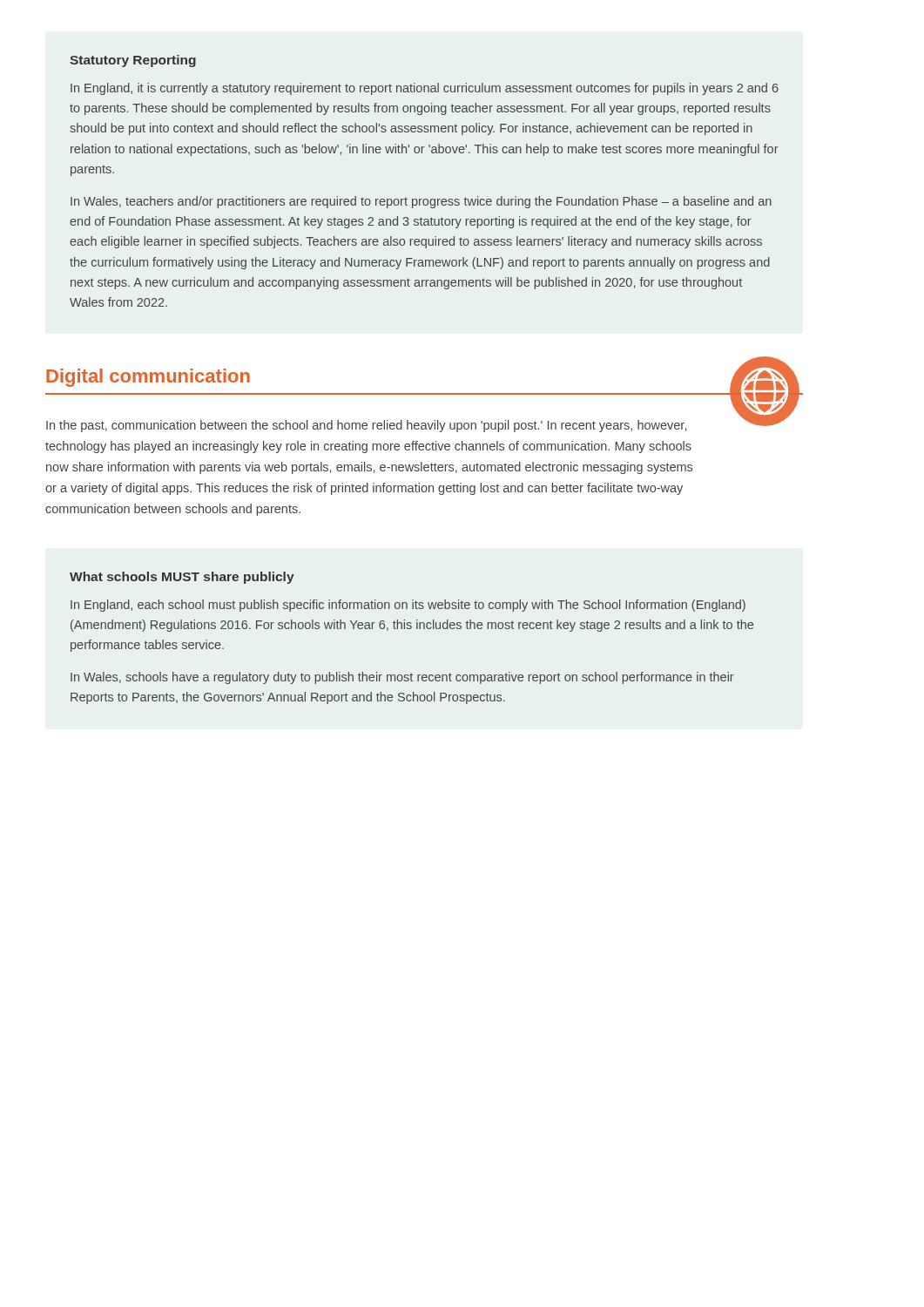Point to the block beginning "In England, it"
Image resolution: width=924 pixels, height=1307 pixels.
tap(424, 128)
